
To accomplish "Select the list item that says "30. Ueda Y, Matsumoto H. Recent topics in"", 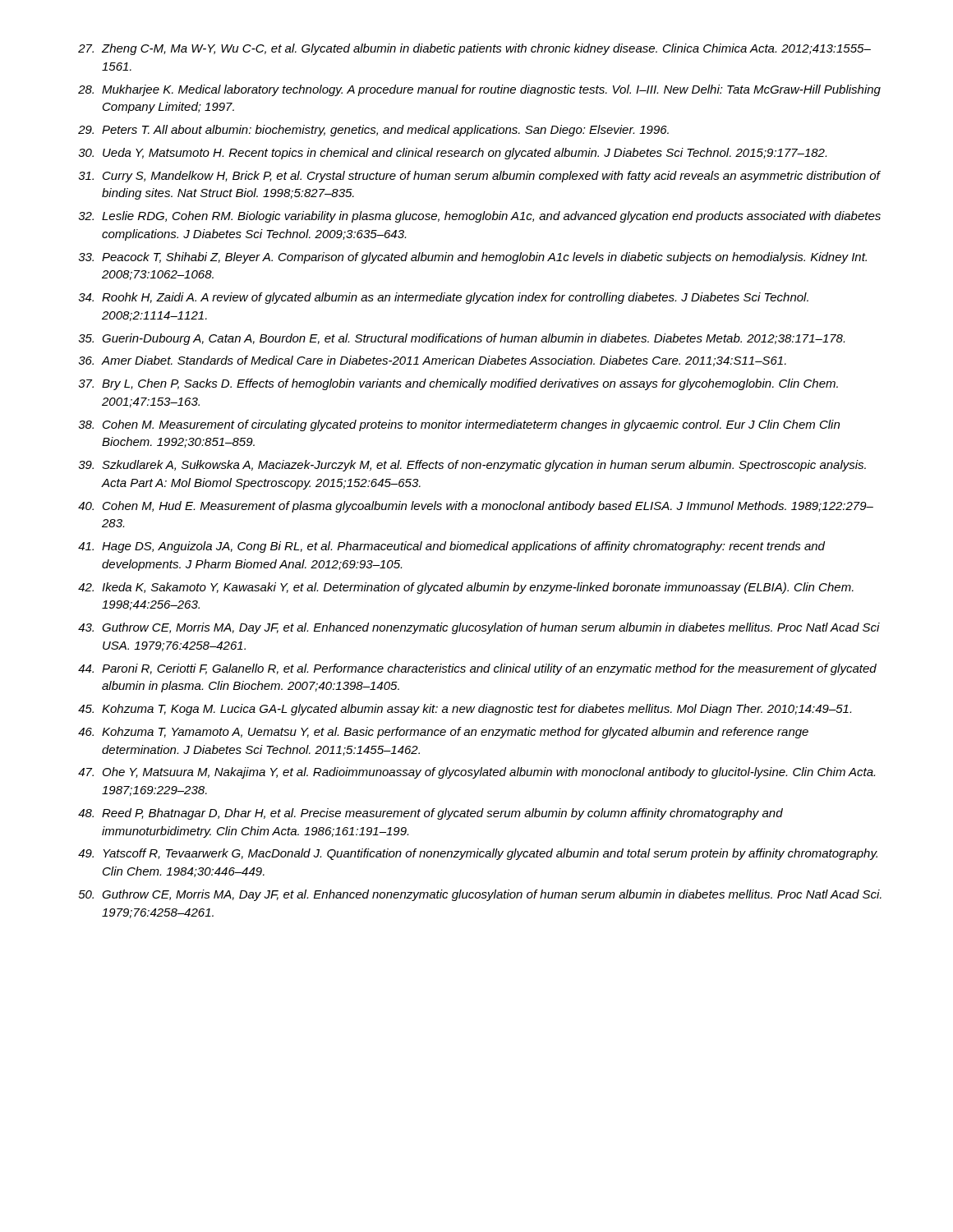I will click(476, 152).
